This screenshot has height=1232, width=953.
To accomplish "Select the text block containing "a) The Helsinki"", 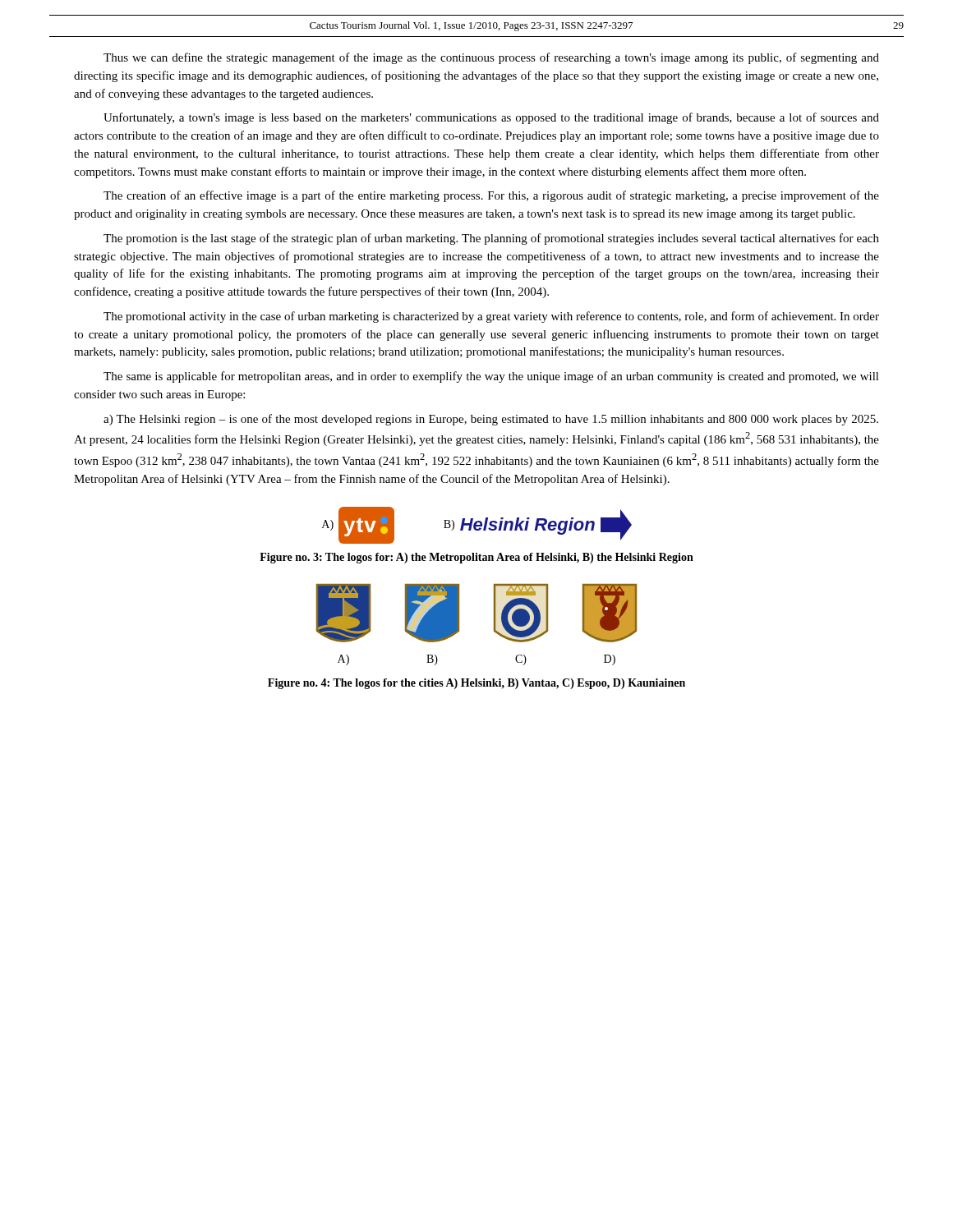I will [476, 449].
